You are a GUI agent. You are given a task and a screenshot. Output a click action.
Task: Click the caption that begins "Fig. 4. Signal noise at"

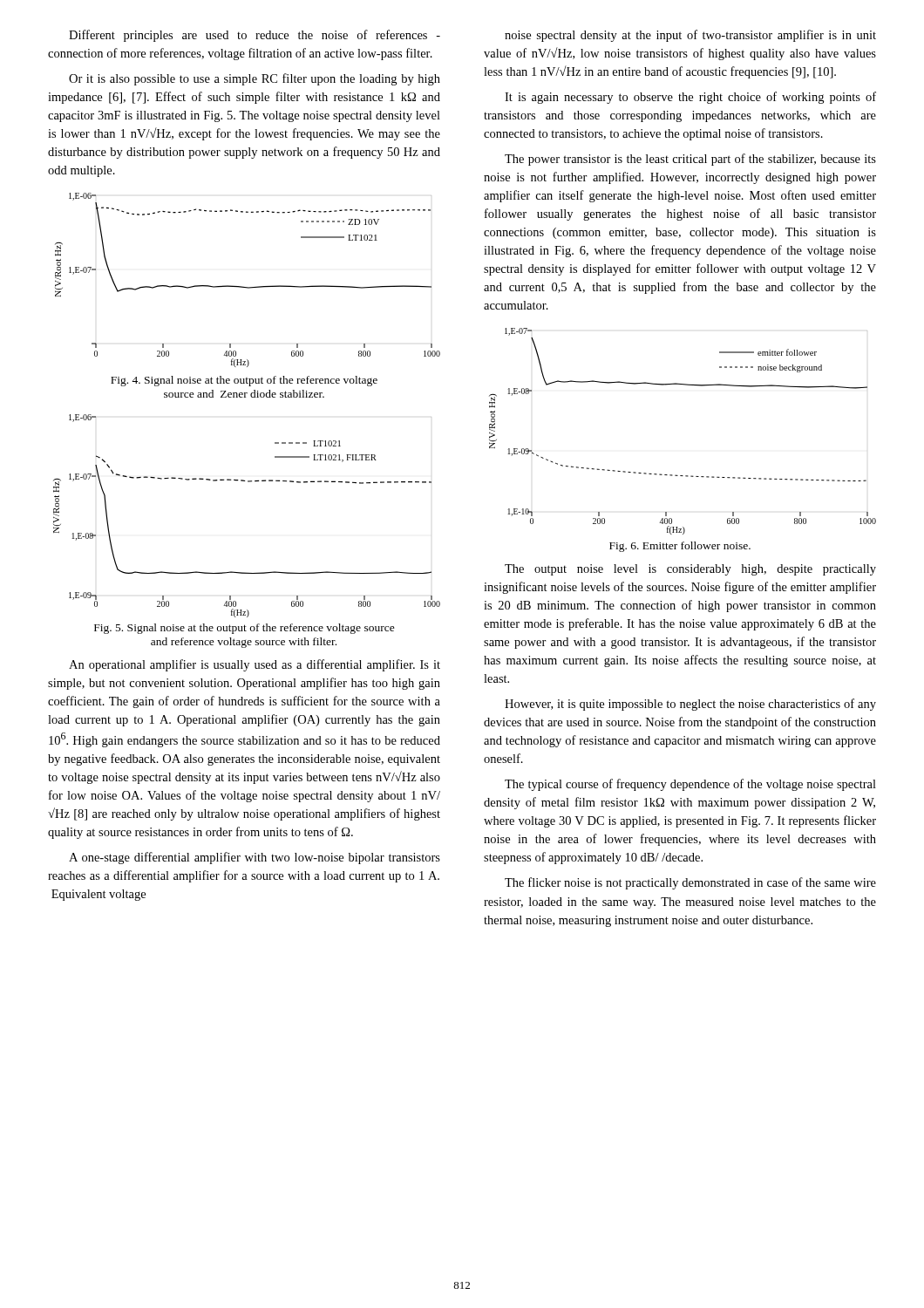pos(244,387)
